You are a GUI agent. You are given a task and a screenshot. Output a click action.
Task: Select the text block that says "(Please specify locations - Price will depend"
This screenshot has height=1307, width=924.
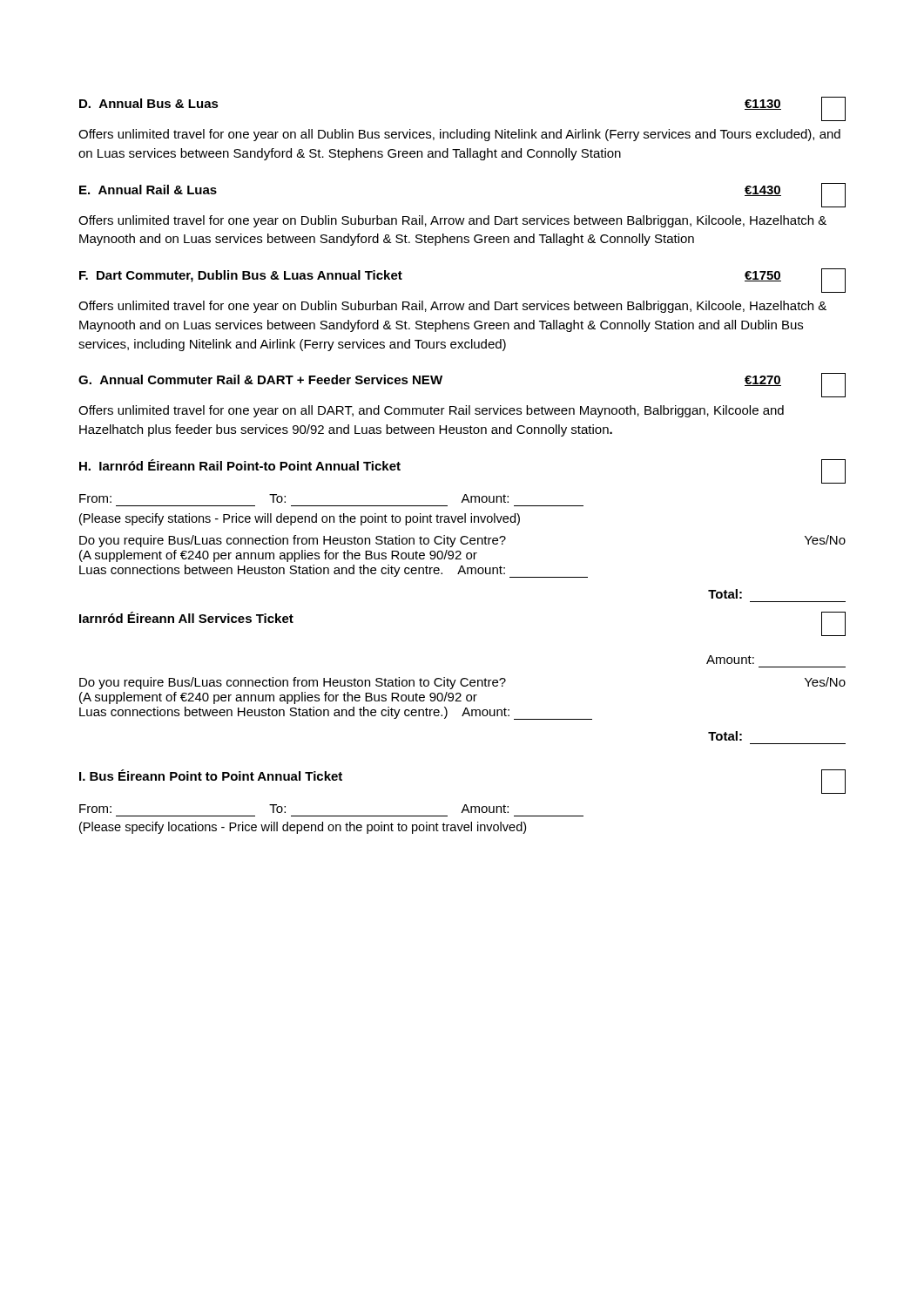click(x=303, y=827)
